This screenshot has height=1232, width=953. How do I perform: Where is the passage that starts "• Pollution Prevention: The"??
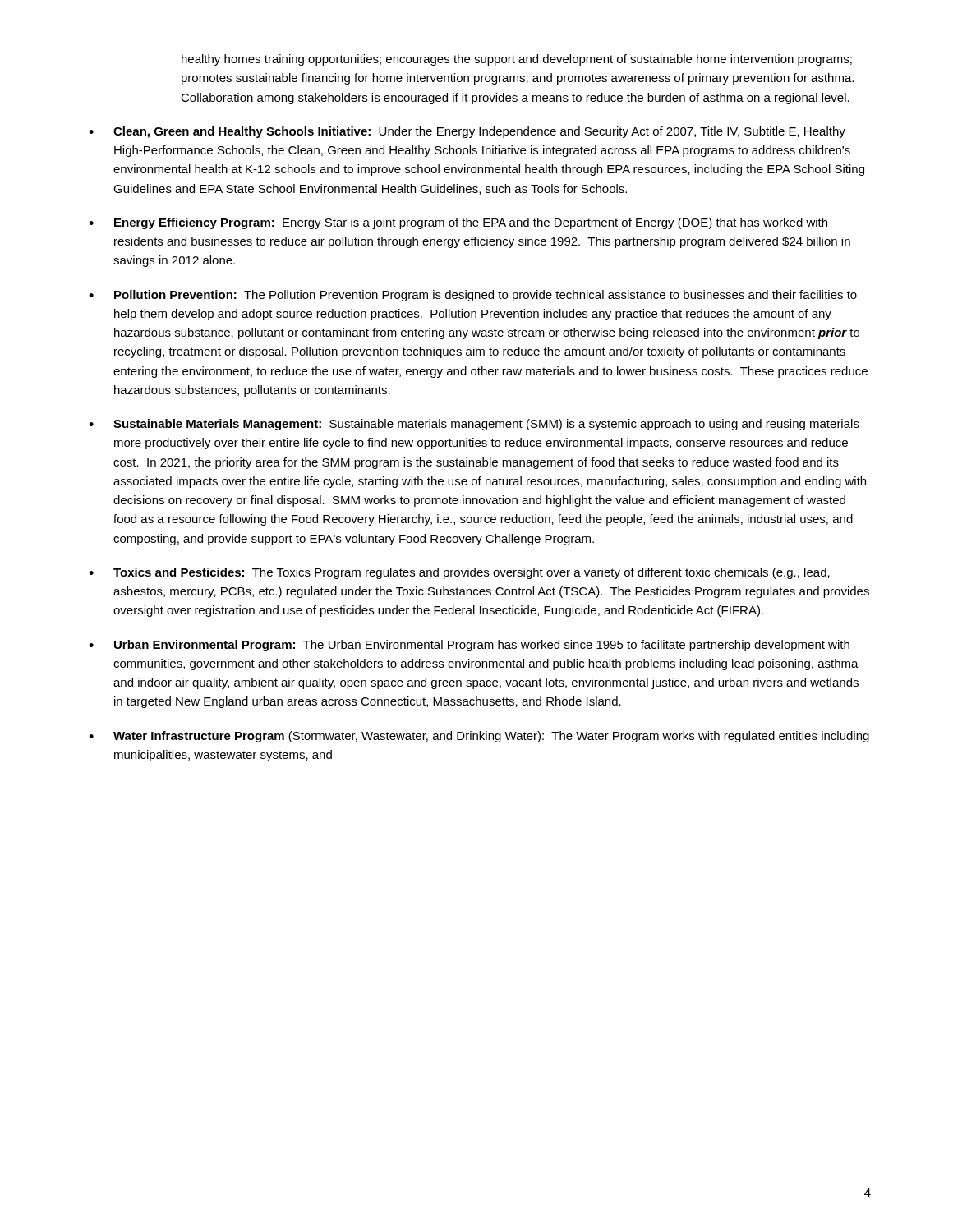[476, 342]
